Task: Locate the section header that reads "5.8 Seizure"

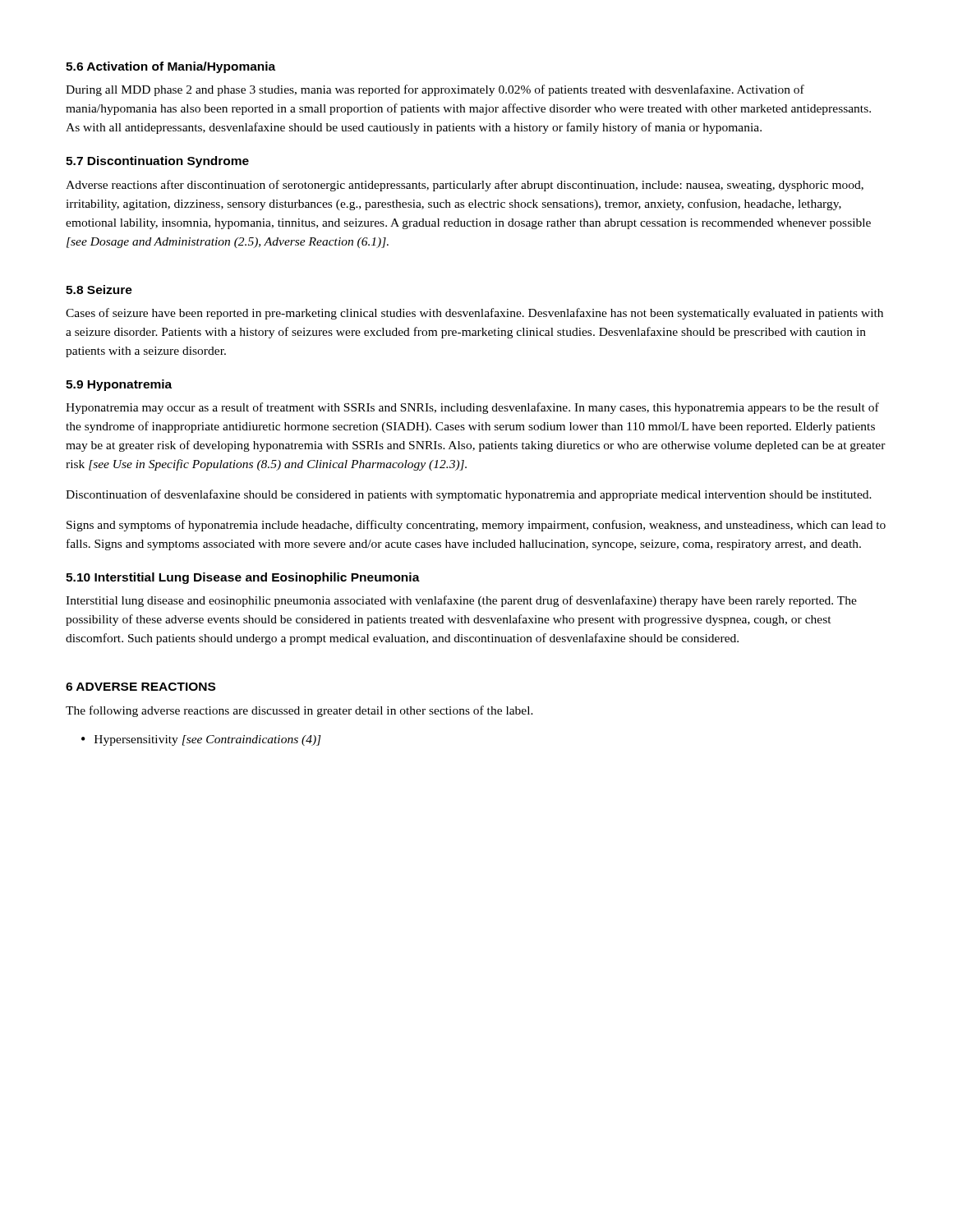Action: click(99, 289)
